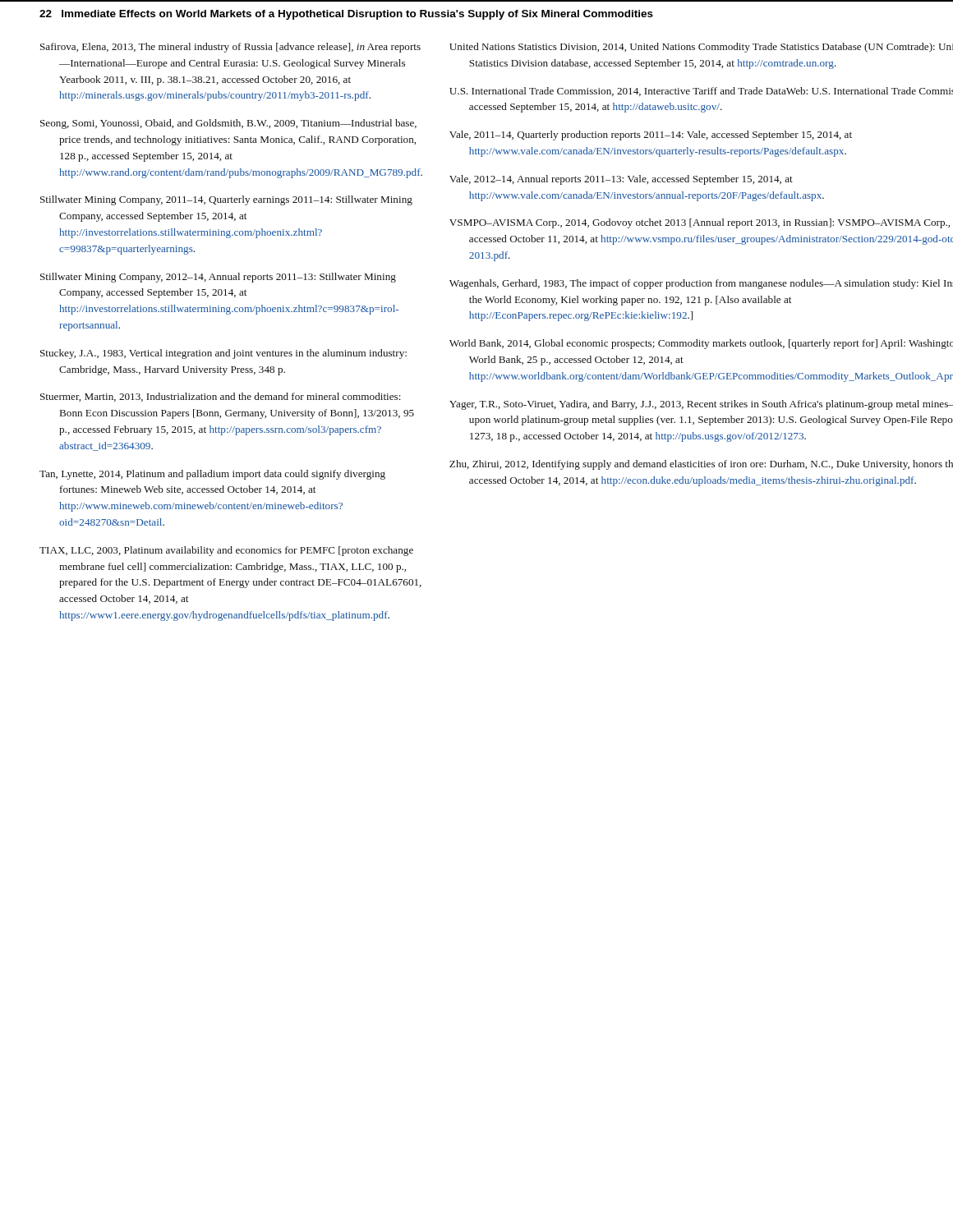Find the text block starting "Stillwater Mining Company, 2011–14, Quarterly"
This screenshot has width=953, height=1232.
(x=226, y=224)
